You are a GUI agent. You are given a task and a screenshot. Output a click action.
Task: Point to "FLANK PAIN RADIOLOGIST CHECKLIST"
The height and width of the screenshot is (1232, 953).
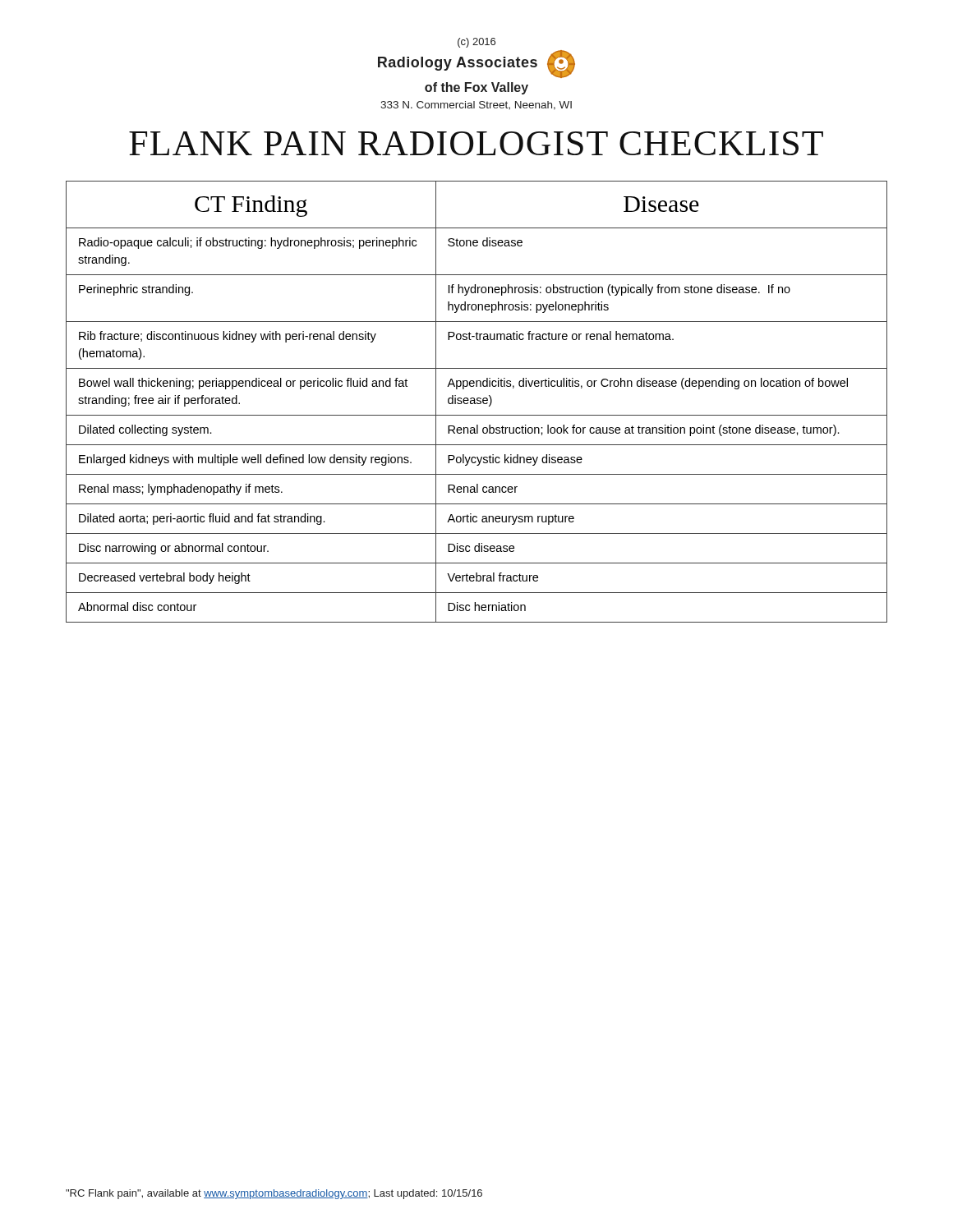tap(476, 143)
